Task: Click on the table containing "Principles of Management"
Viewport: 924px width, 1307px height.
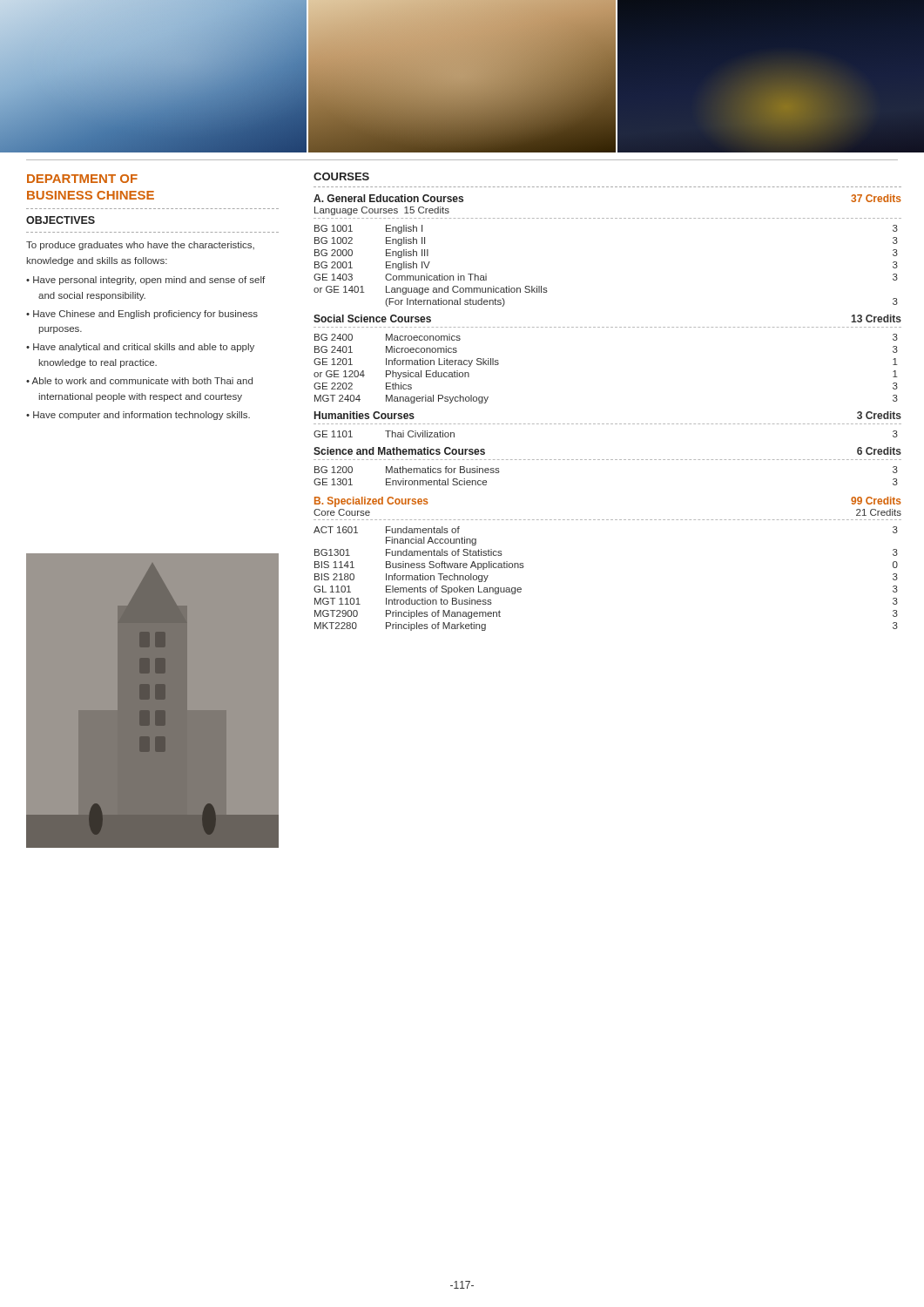Action: (607, 578)
